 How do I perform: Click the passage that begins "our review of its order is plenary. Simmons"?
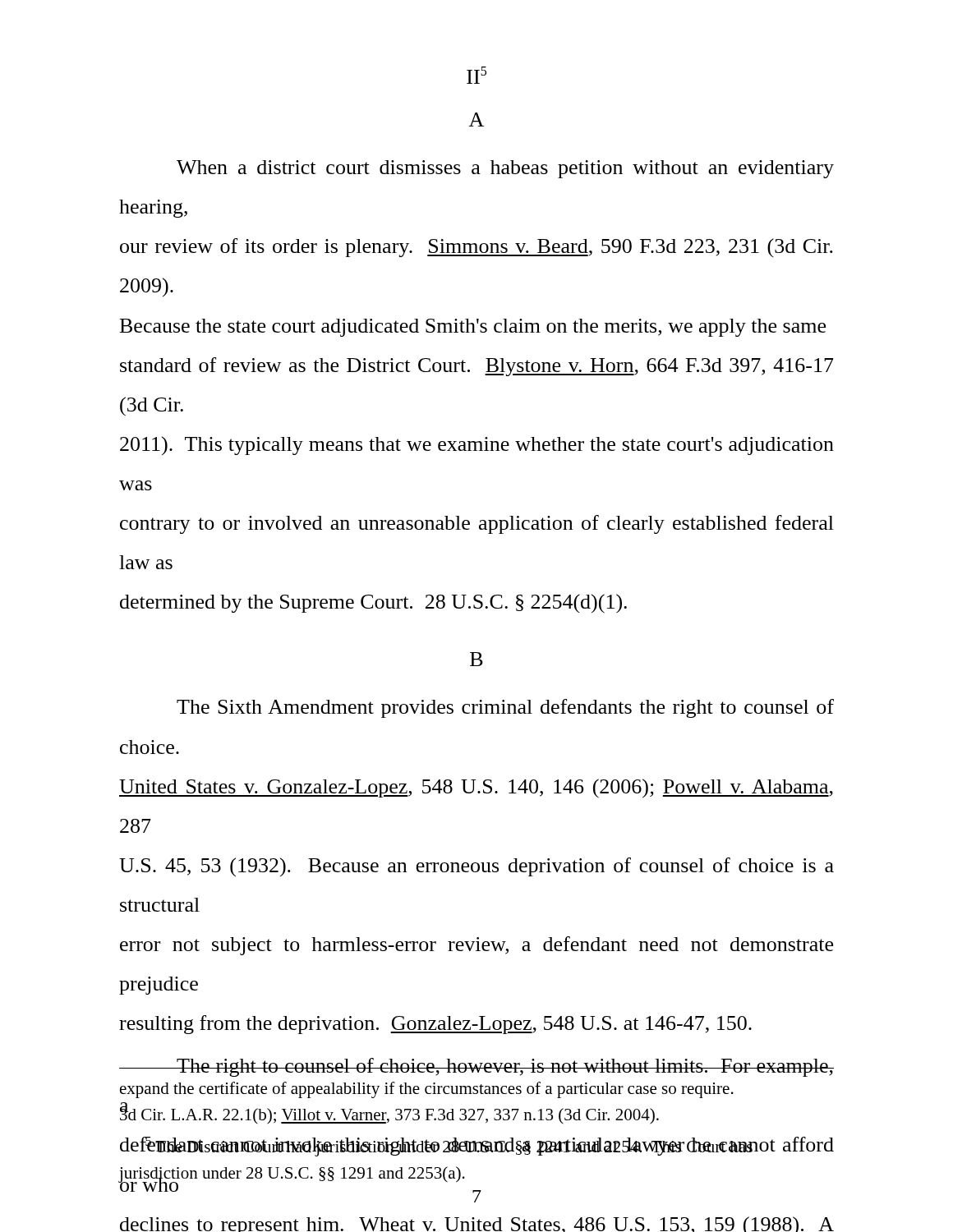476,266
